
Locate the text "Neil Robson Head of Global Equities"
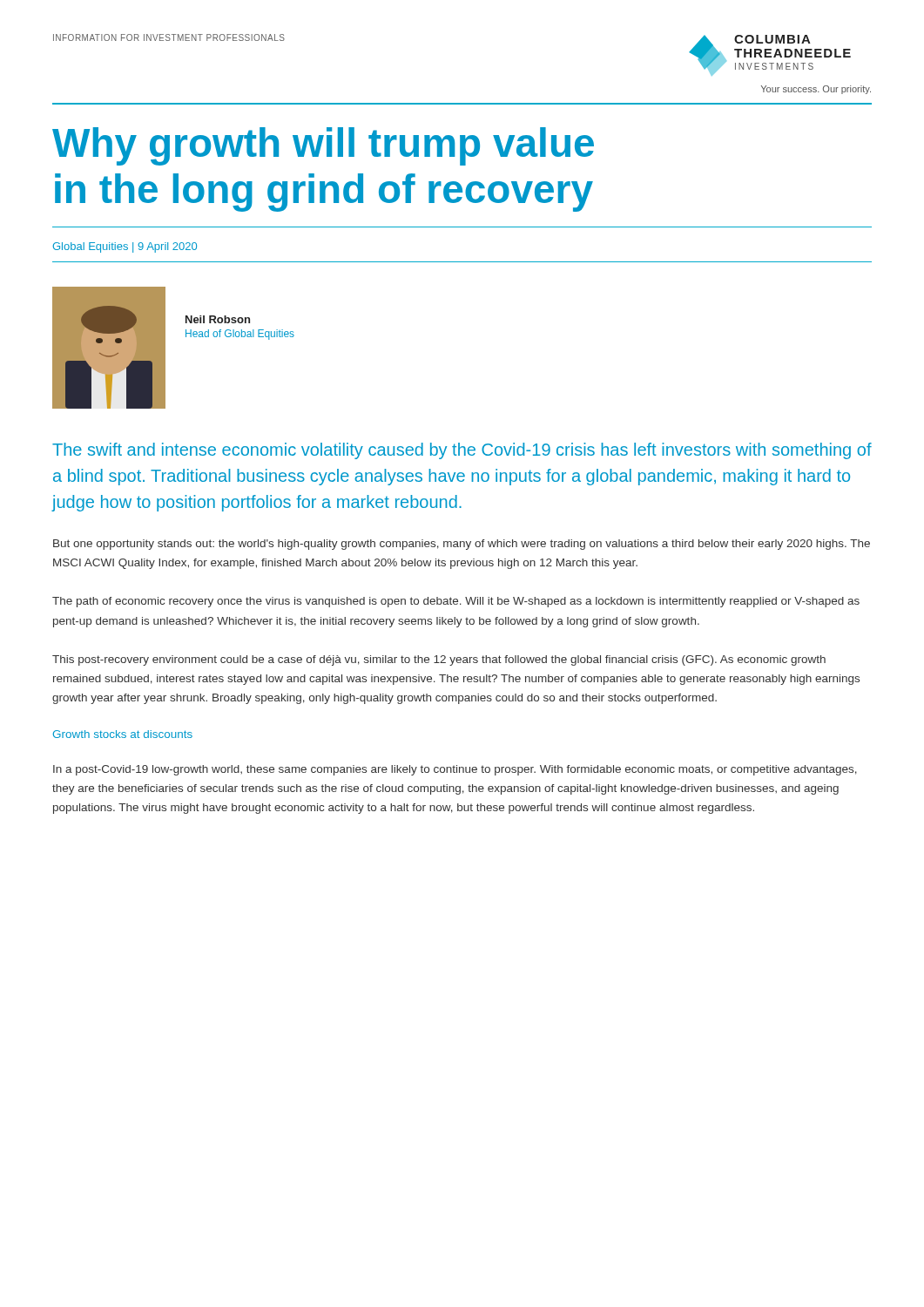240,326
